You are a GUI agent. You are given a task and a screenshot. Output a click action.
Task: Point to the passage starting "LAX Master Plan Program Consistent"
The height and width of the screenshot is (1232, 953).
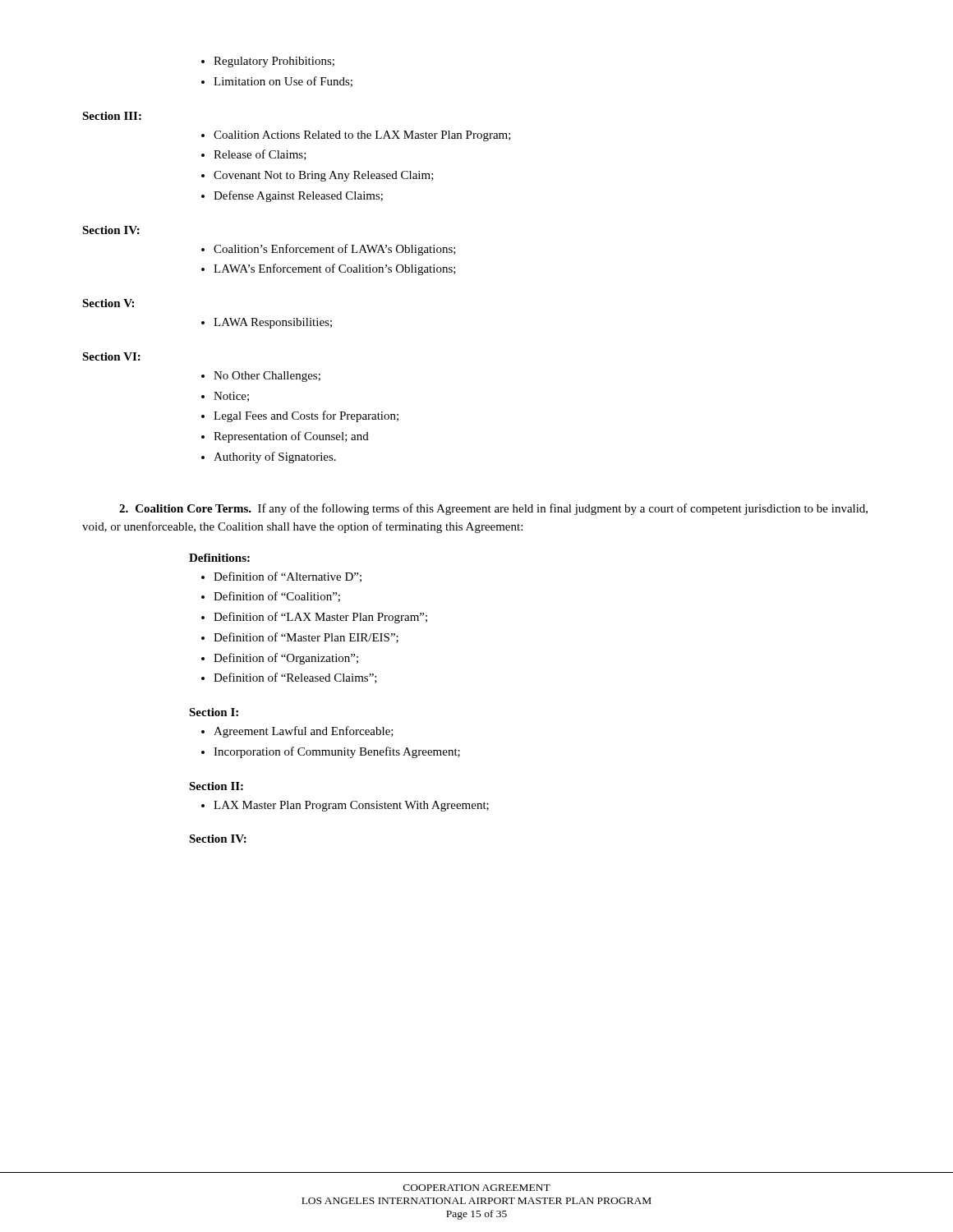[345, 806]
